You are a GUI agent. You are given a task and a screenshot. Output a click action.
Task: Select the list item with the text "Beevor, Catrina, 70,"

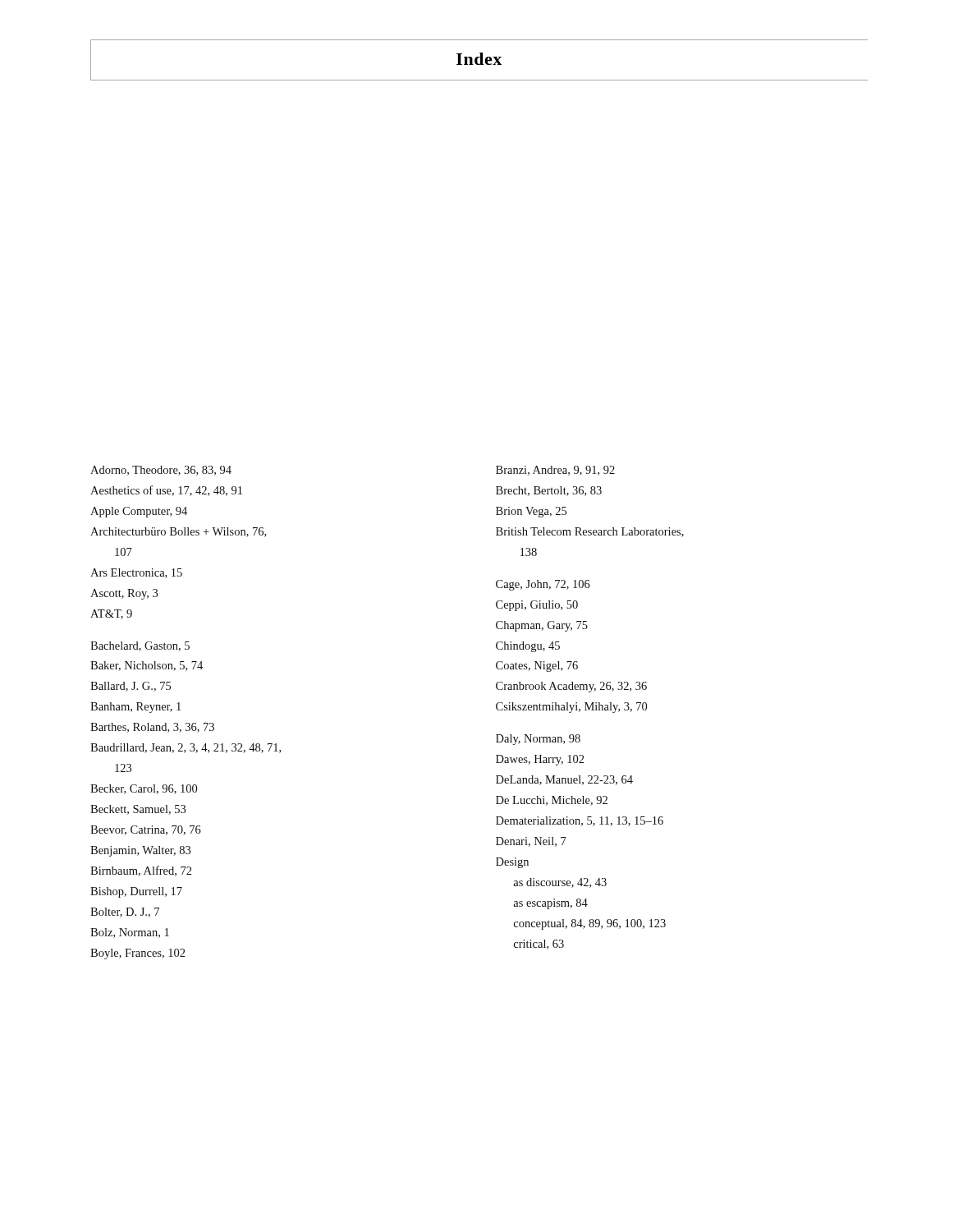click(x=146, y=830)
